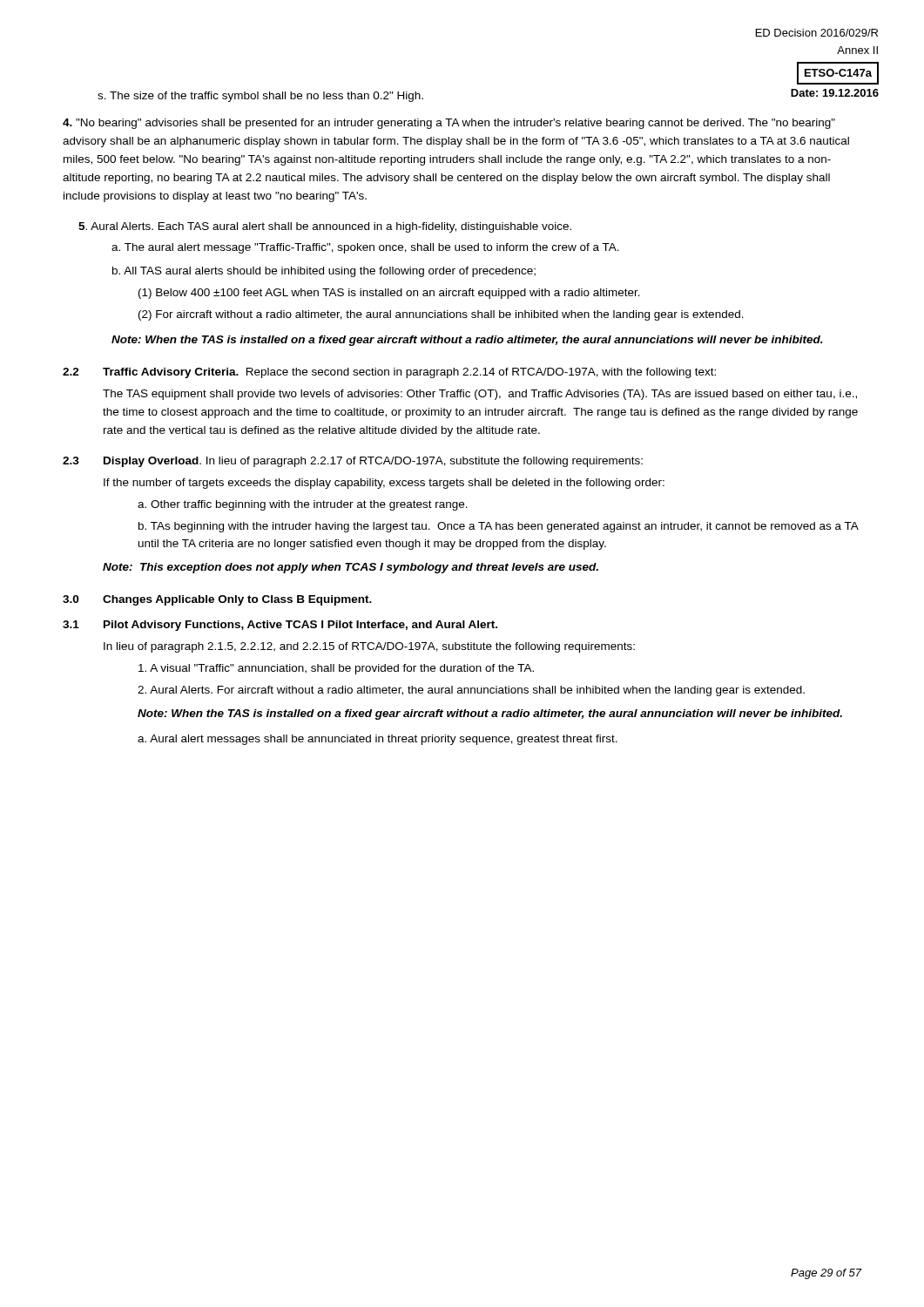The width and height of the screenshot is (924, 1307).
Task: Click the passage that begins "b. All TAS aural alerts"
Action: (x=324, y=271)
